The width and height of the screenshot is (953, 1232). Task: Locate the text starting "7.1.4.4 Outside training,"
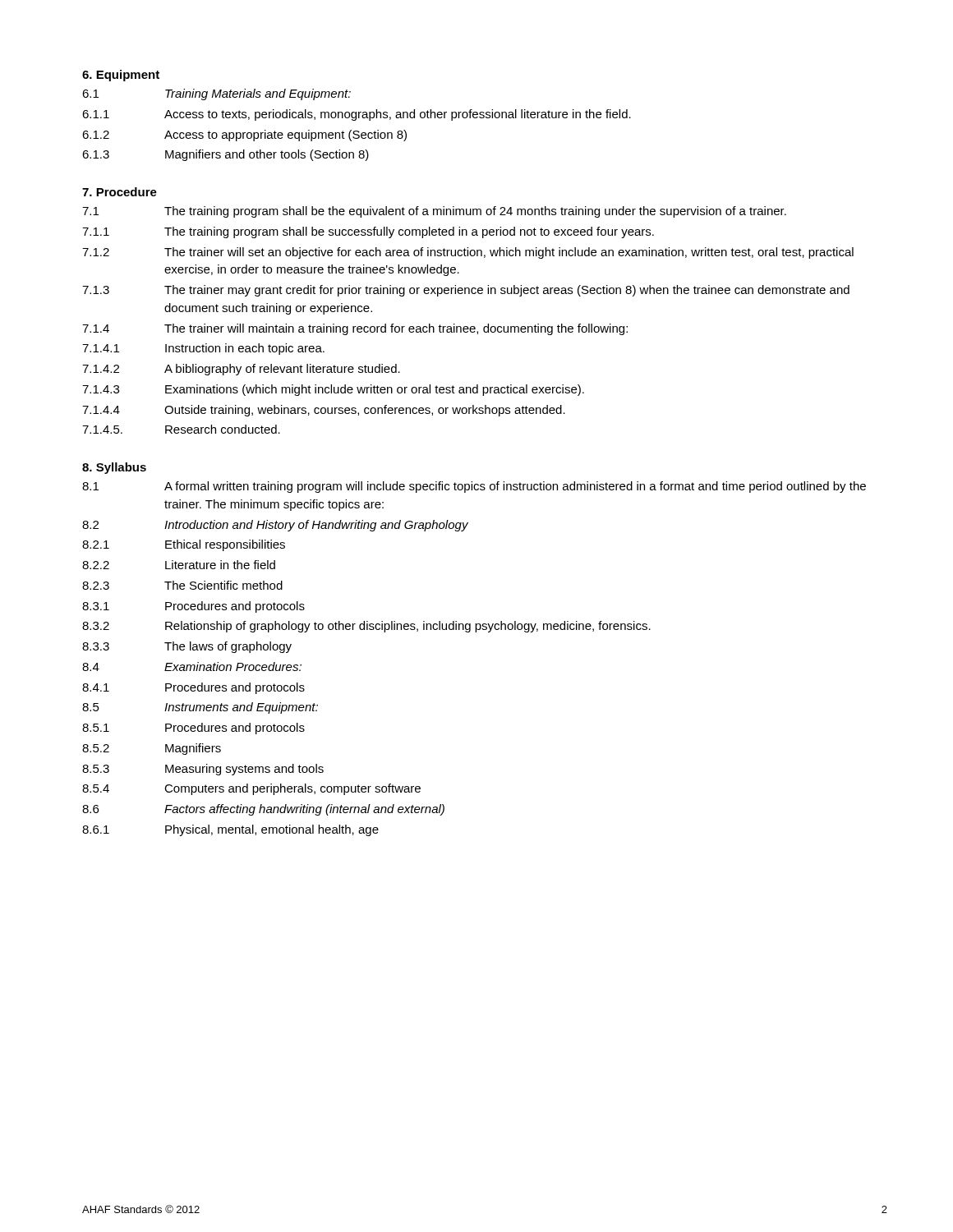pyautogui.click(x=485, y=409)
